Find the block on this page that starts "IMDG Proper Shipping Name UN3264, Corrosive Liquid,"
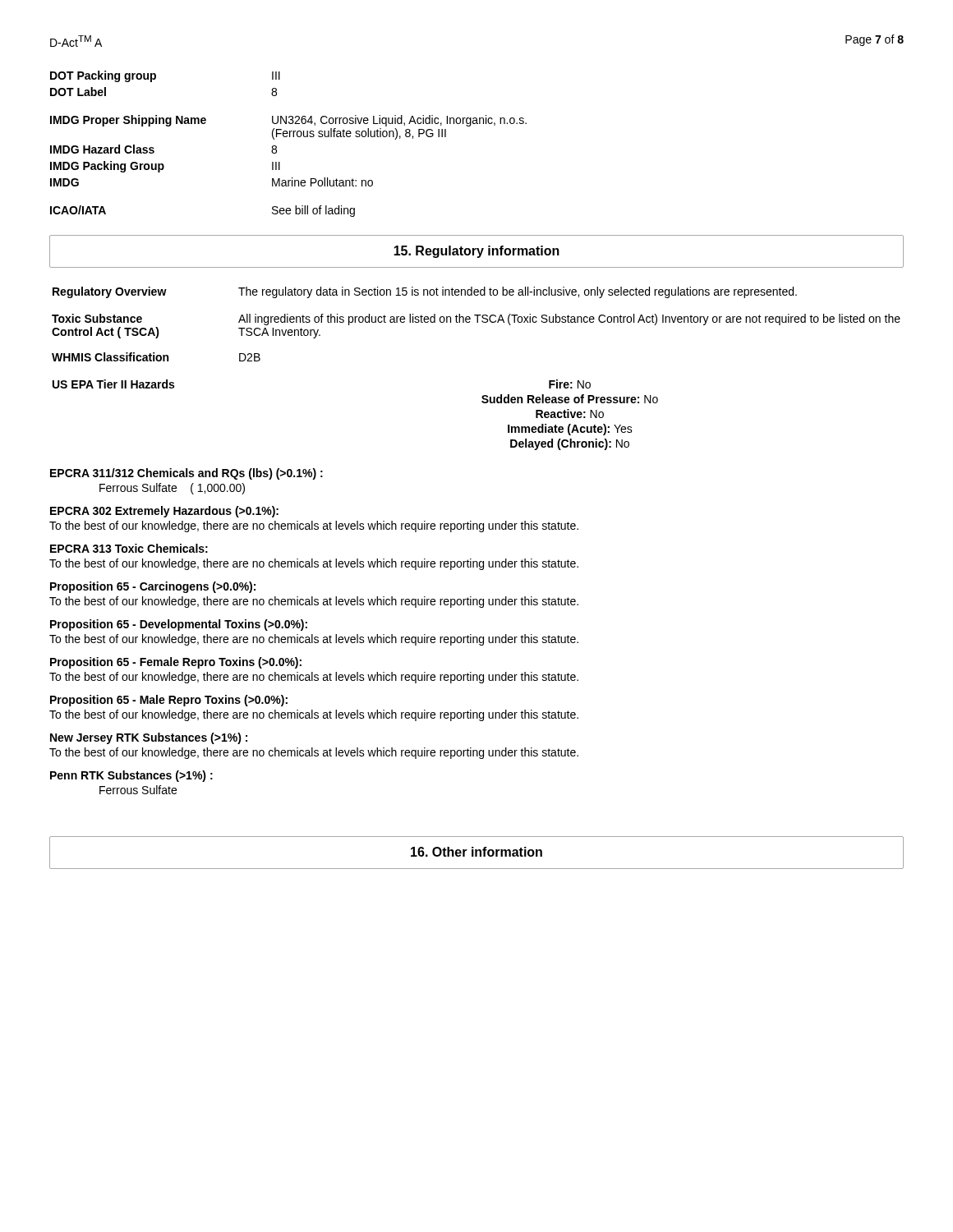This screenshot has width=953, height=1232. (476, 126)
